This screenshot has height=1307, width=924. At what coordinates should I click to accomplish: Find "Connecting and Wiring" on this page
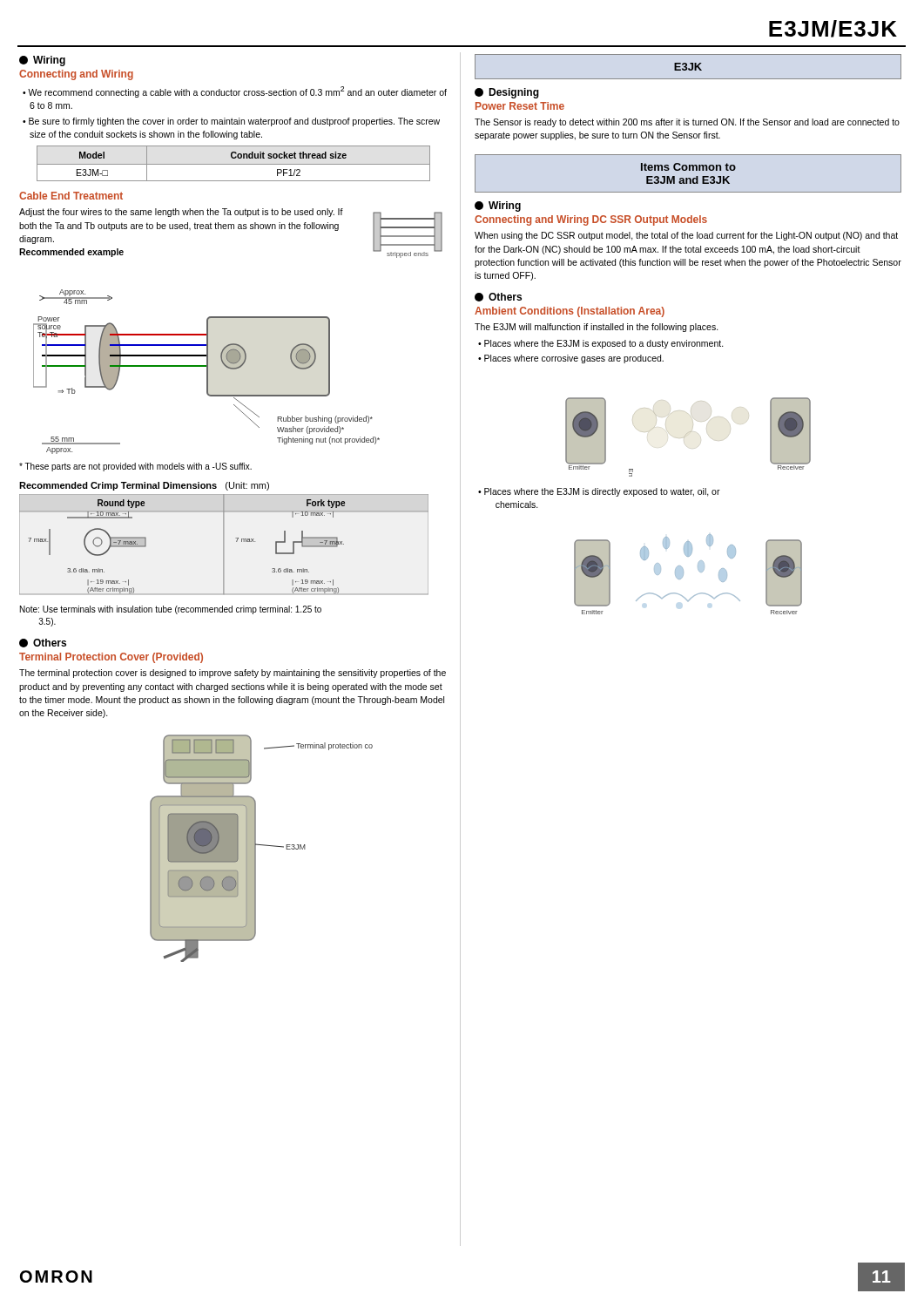[76, 74]
